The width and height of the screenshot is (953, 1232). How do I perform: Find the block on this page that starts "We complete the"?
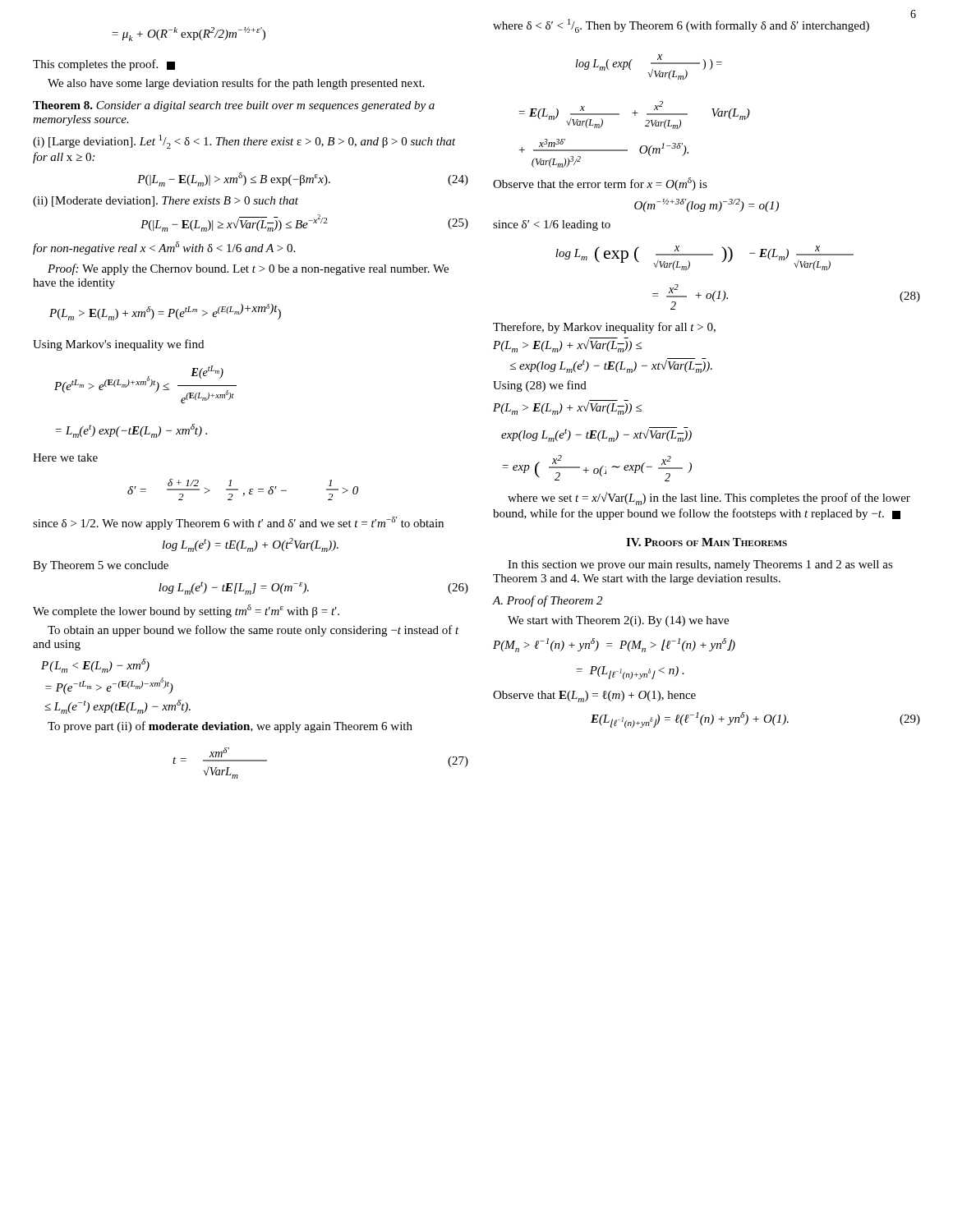(187, 610)
